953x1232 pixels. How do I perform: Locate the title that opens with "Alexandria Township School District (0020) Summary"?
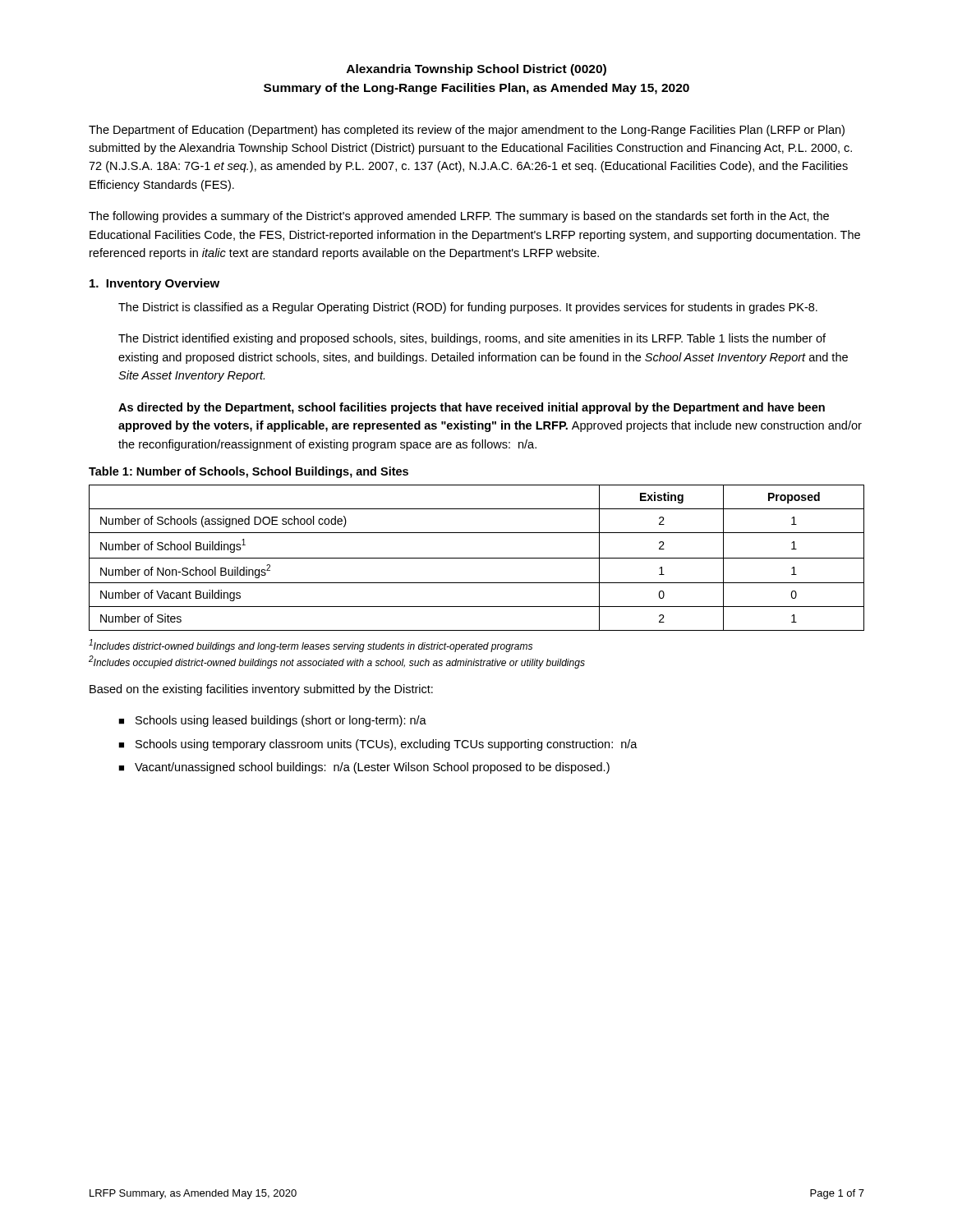tap(476, 78)
